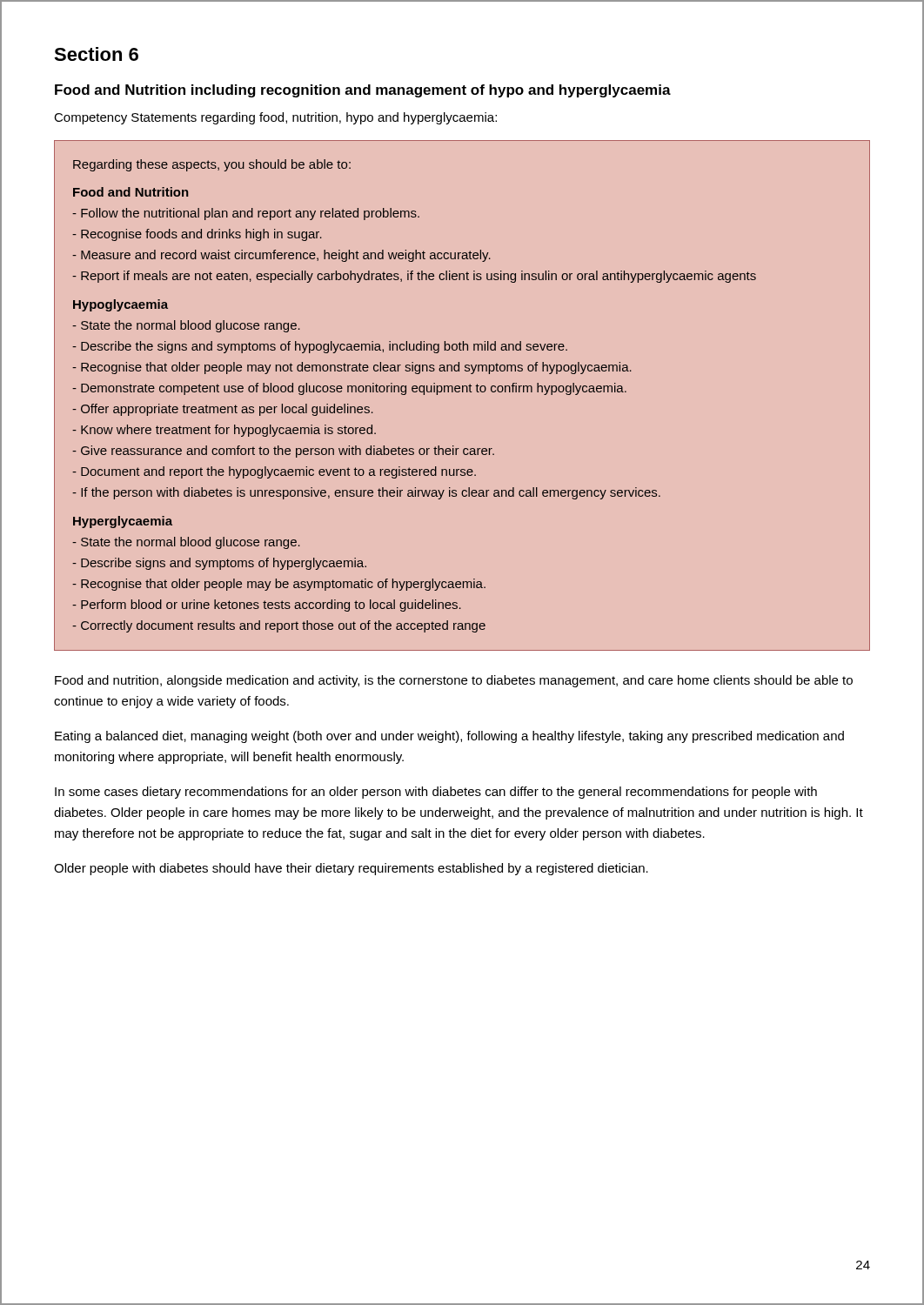Navigate to the passage starting "Older people with diabetes should have"
Screen dimensions: 1305x924
click(351, 868)
